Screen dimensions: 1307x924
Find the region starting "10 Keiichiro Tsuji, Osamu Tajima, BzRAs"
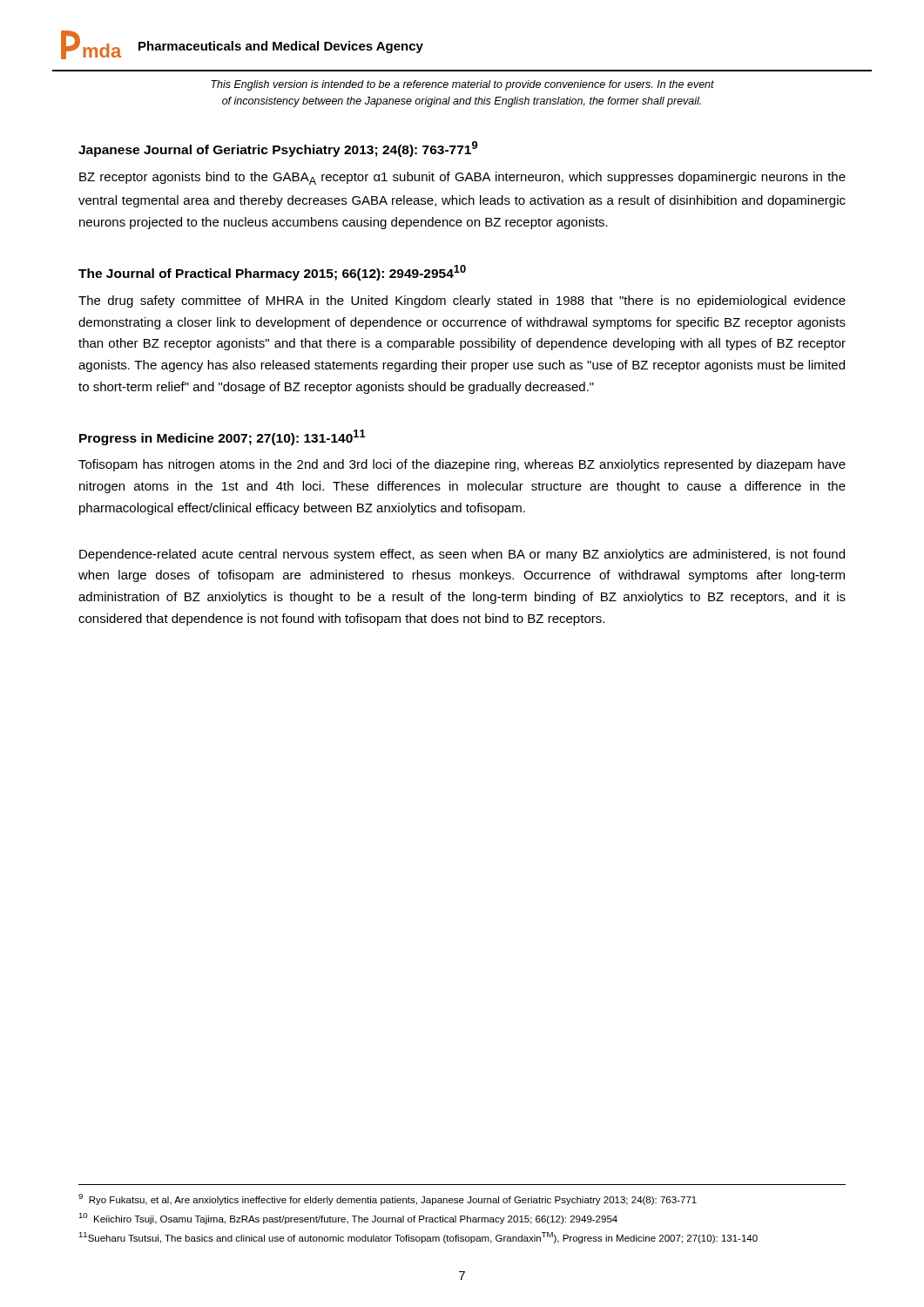point(348,1217)
